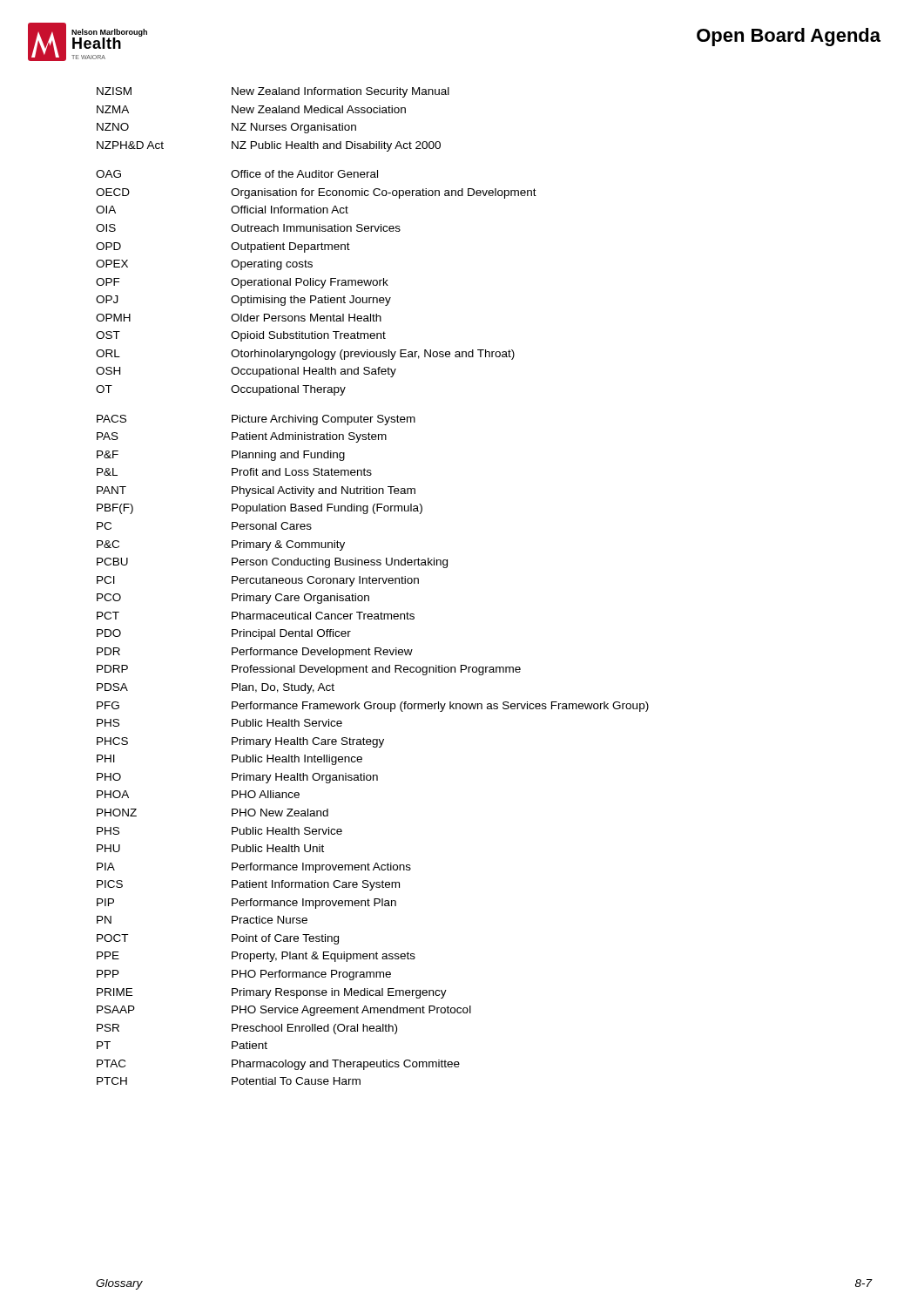Screen dimensions: 1307x924
Task: Find the text block starting "OPJ Optimising the Patient Journey"
Action: (x=243, y=301)
